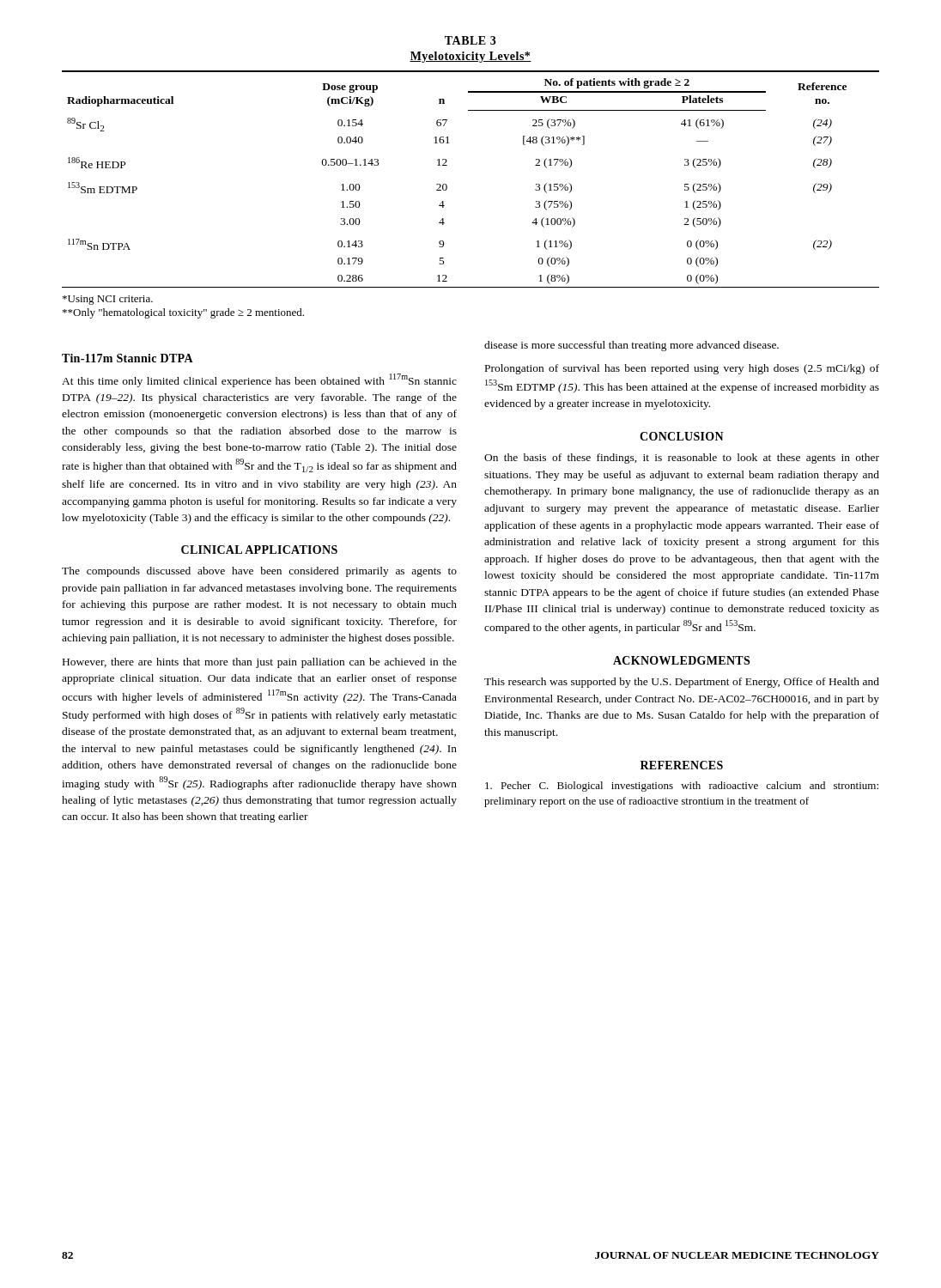Screen dimensions: 1288x941
Task: Click a table
Action: coord(470,196)
